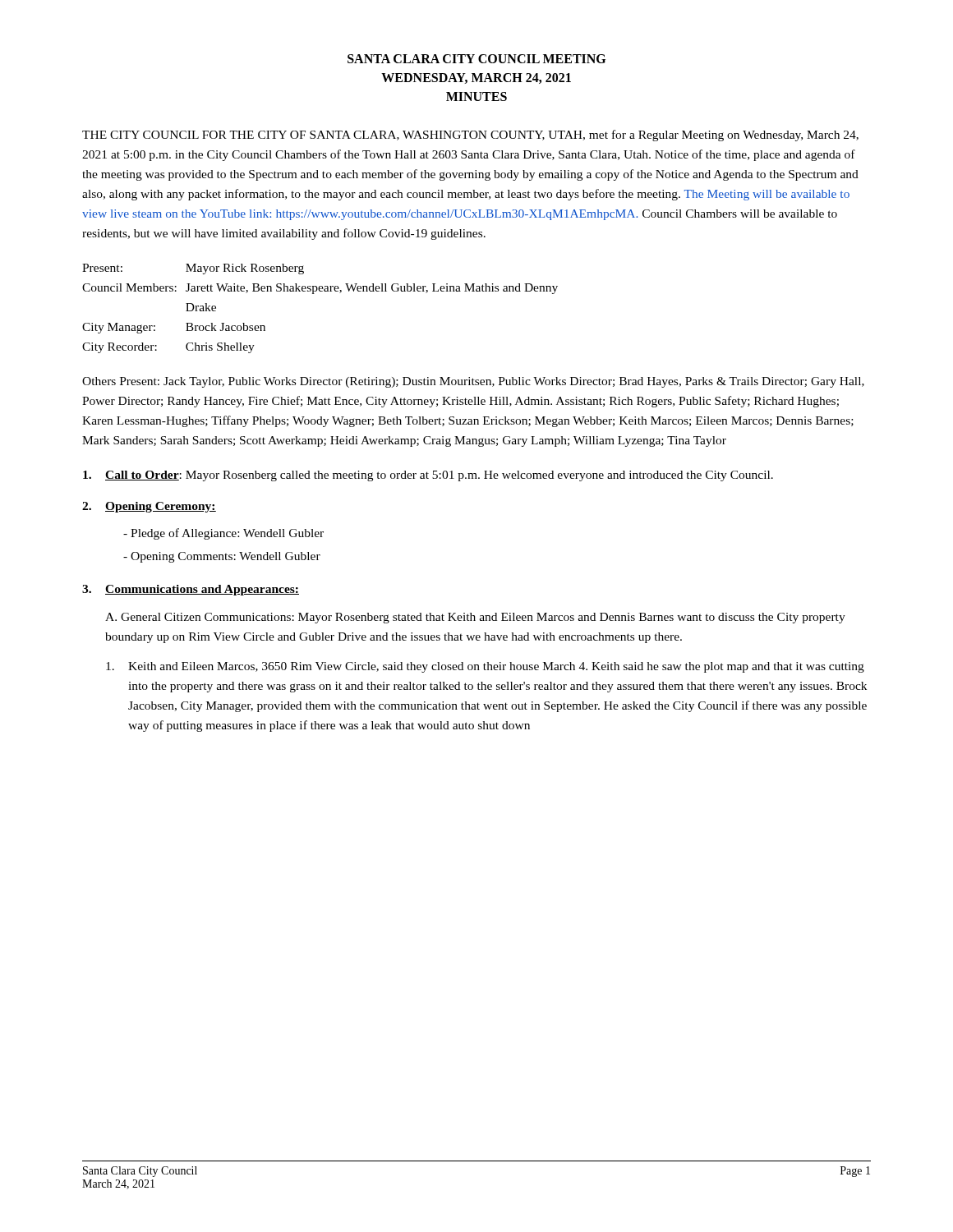Image resolution: width=953 pixels, height=1232 pixels.
Task: Locate the text block that says "A. General Citizen Communications: Mayor Rosenberg"
Action: [x=475, y=626]
